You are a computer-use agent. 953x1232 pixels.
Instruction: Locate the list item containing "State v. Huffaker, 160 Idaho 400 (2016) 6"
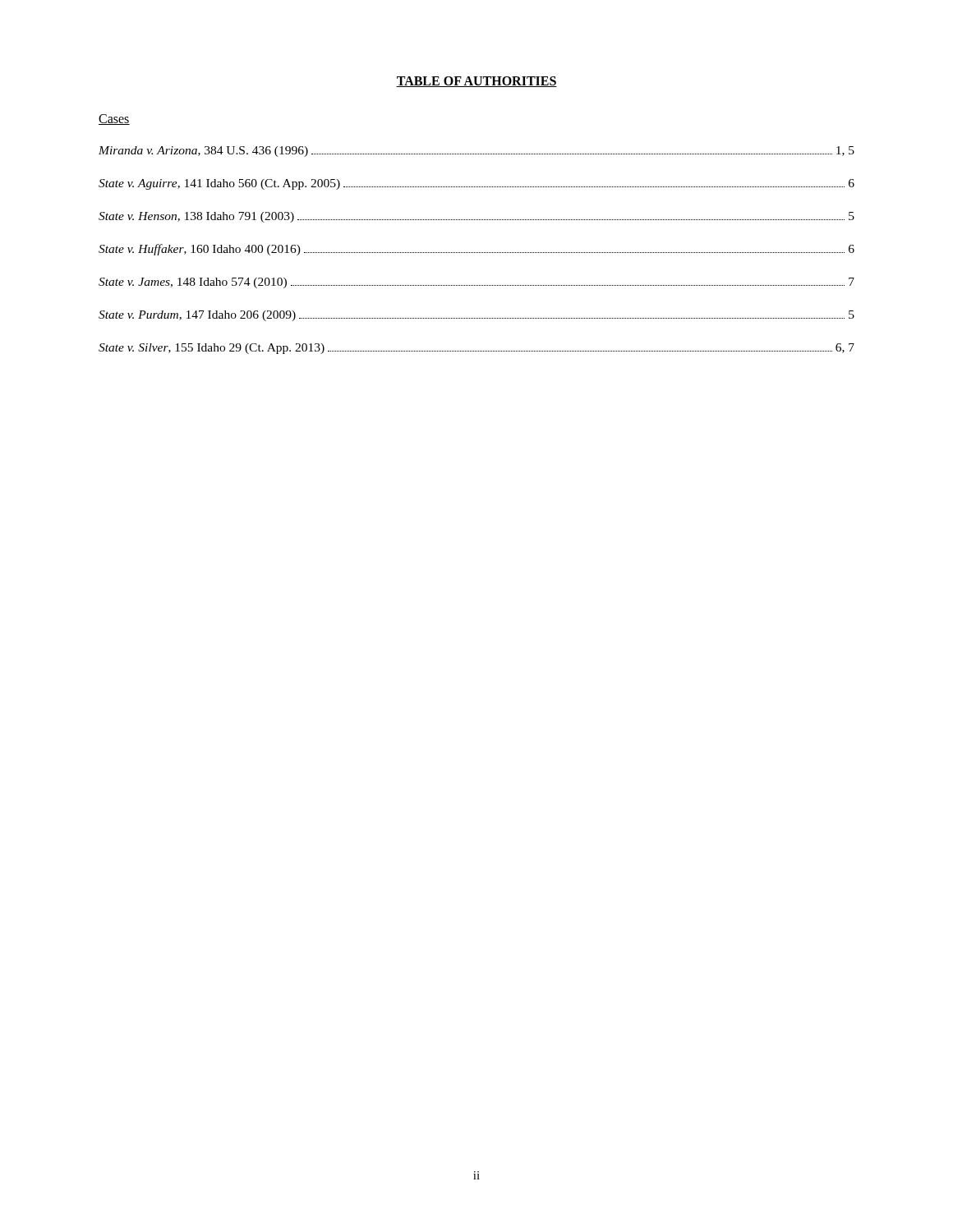[x=476, y=249]
